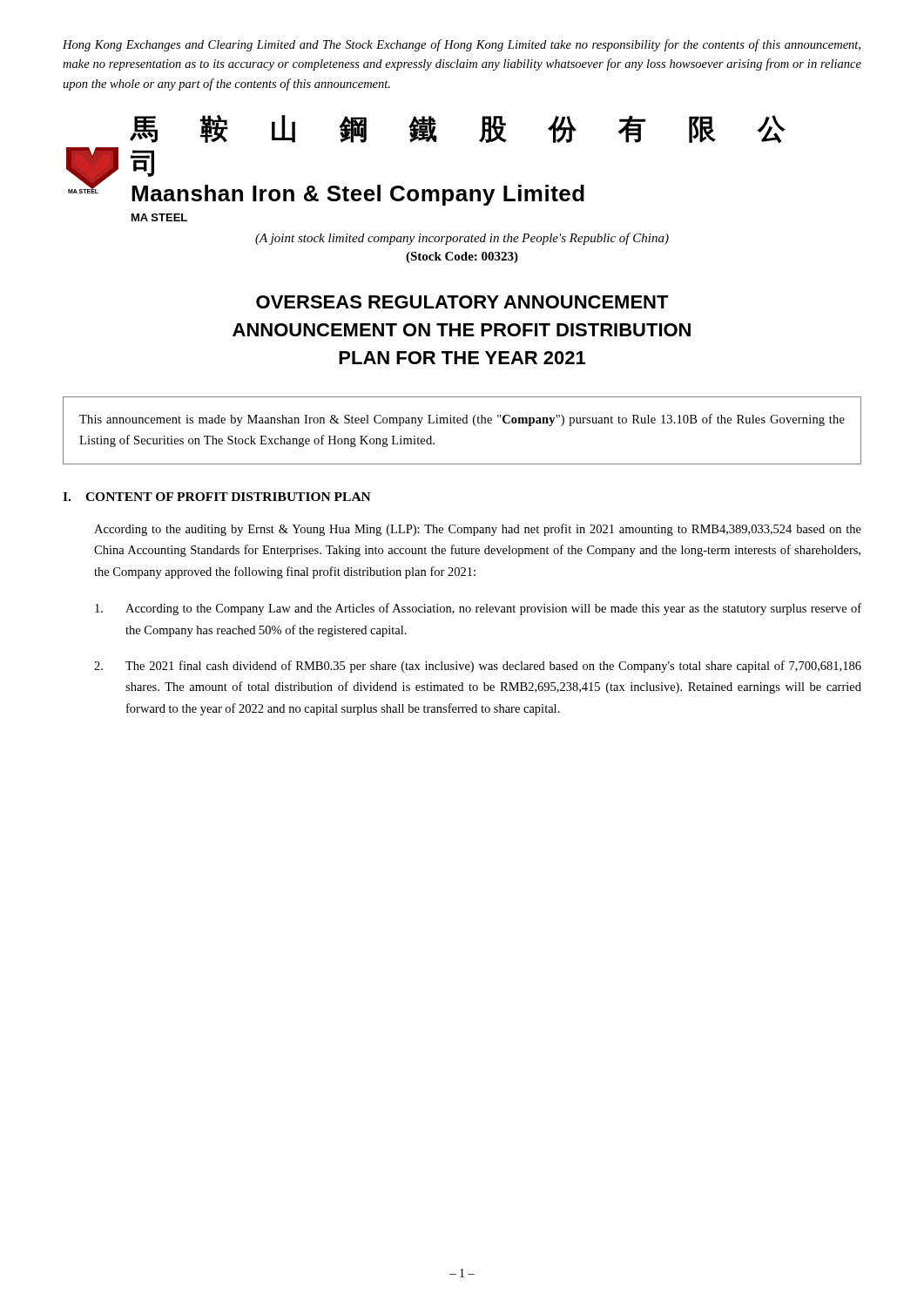Click on the passage starting "I. CONTENT OF PROFIT DISTRIBUTION PLAN"

pyautogui.click(x=217, y=496)
